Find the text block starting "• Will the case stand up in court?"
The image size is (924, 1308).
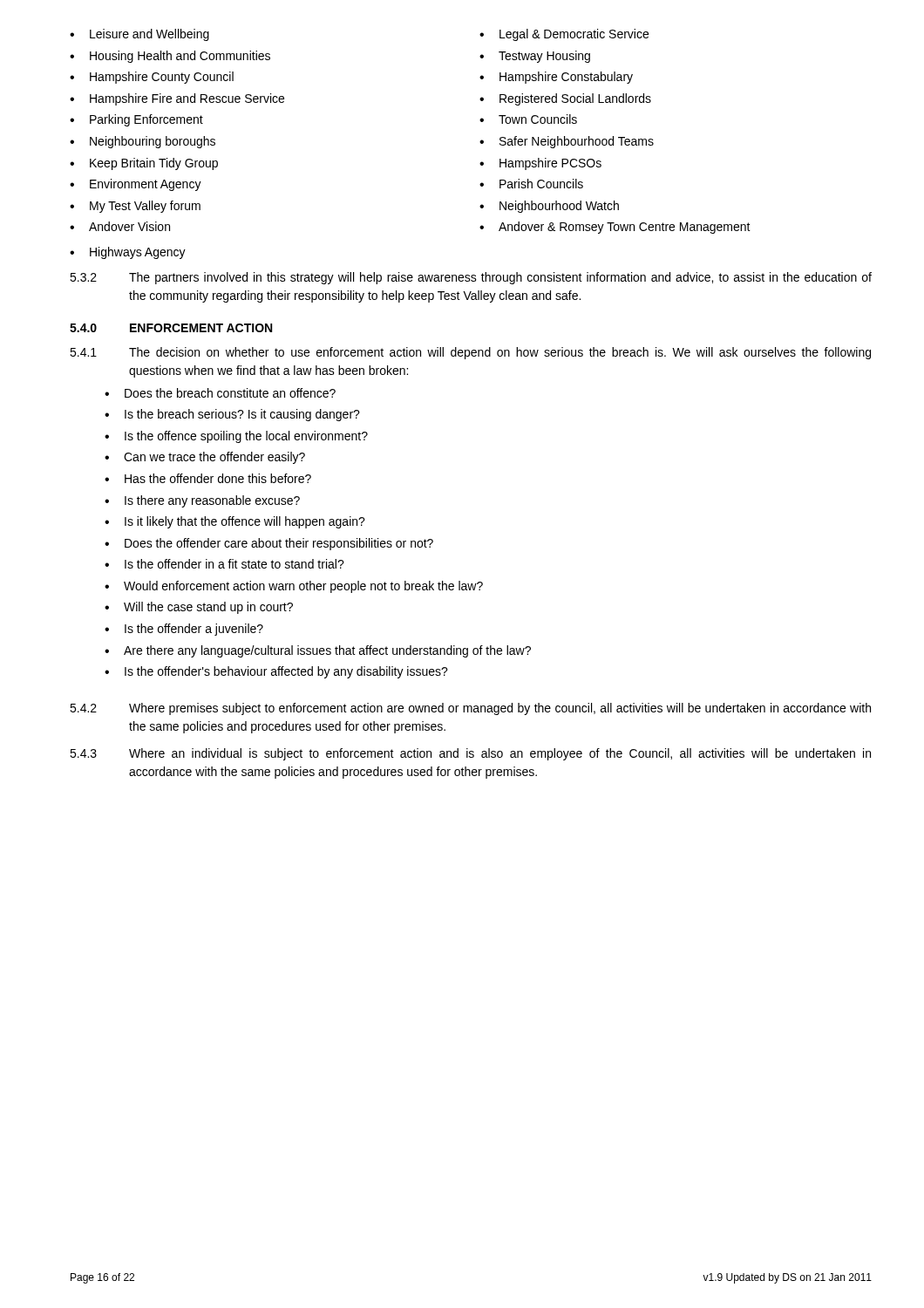click(199, 608)
